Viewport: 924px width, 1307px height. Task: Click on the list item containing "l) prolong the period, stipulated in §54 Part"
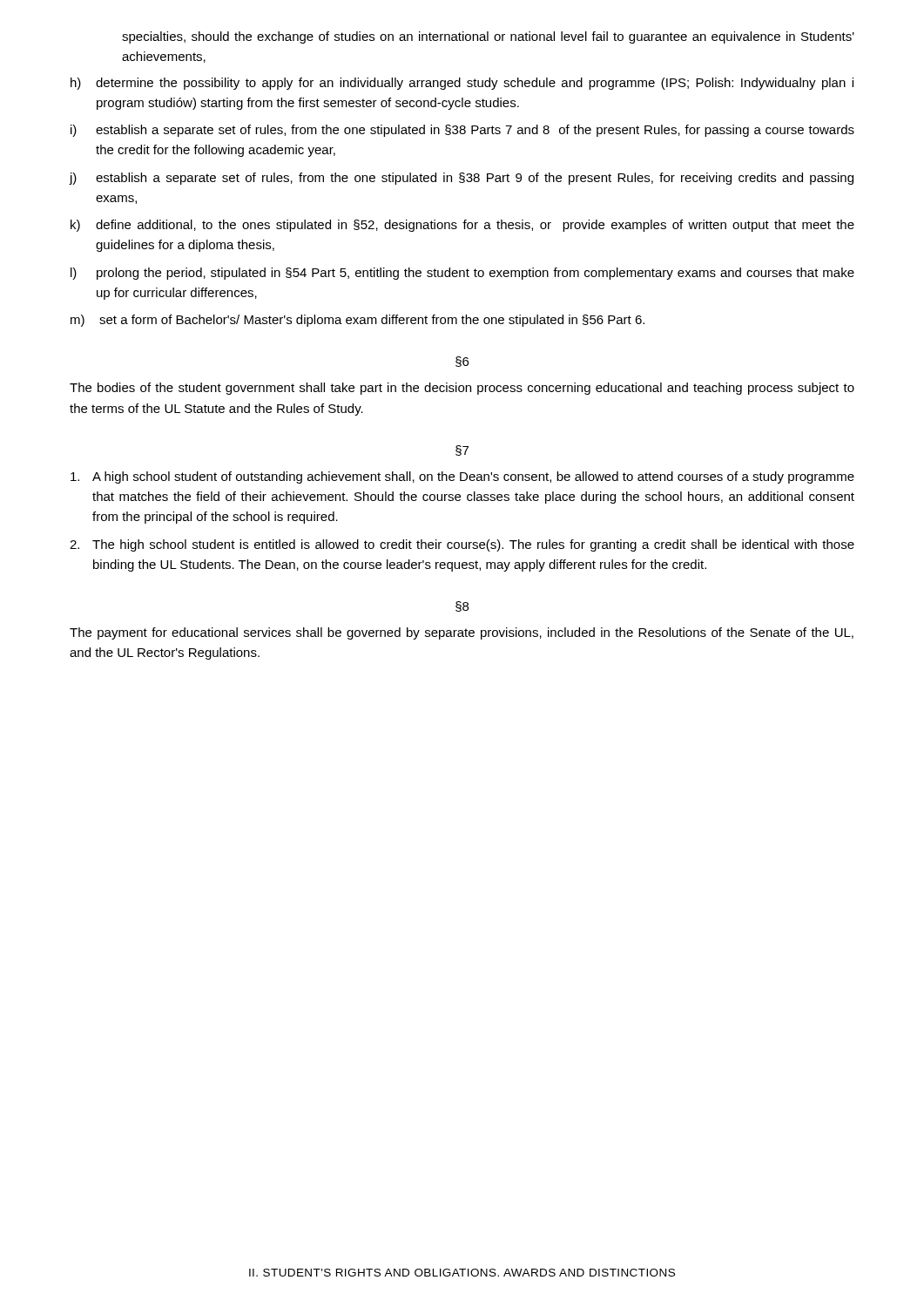tap(462, 282)
